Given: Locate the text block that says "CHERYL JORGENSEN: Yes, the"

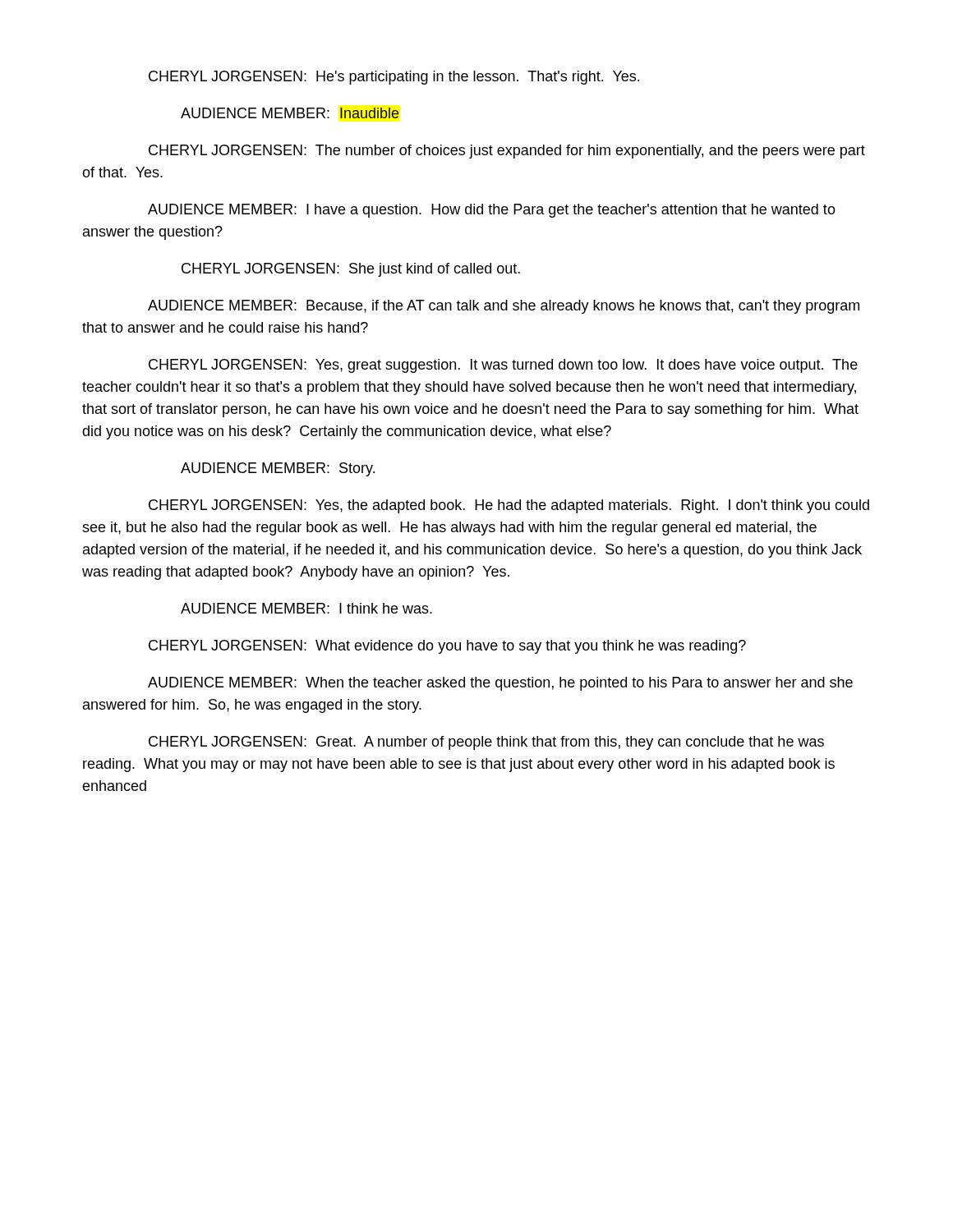Looking at the screenshot, I should tap(476, 538).
